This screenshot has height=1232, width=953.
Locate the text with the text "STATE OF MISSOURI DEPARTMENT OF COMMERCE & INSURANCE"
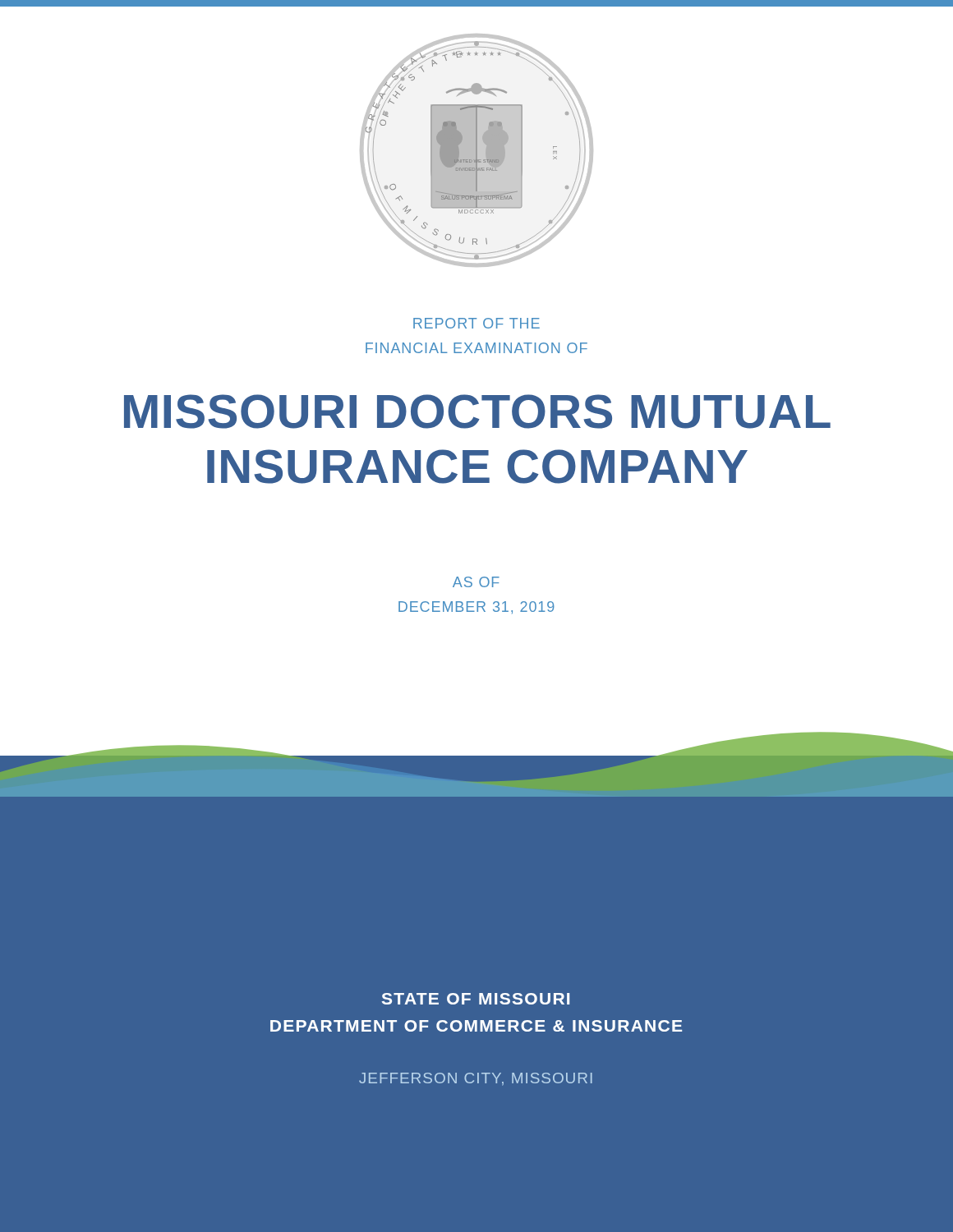[476, 1012]
